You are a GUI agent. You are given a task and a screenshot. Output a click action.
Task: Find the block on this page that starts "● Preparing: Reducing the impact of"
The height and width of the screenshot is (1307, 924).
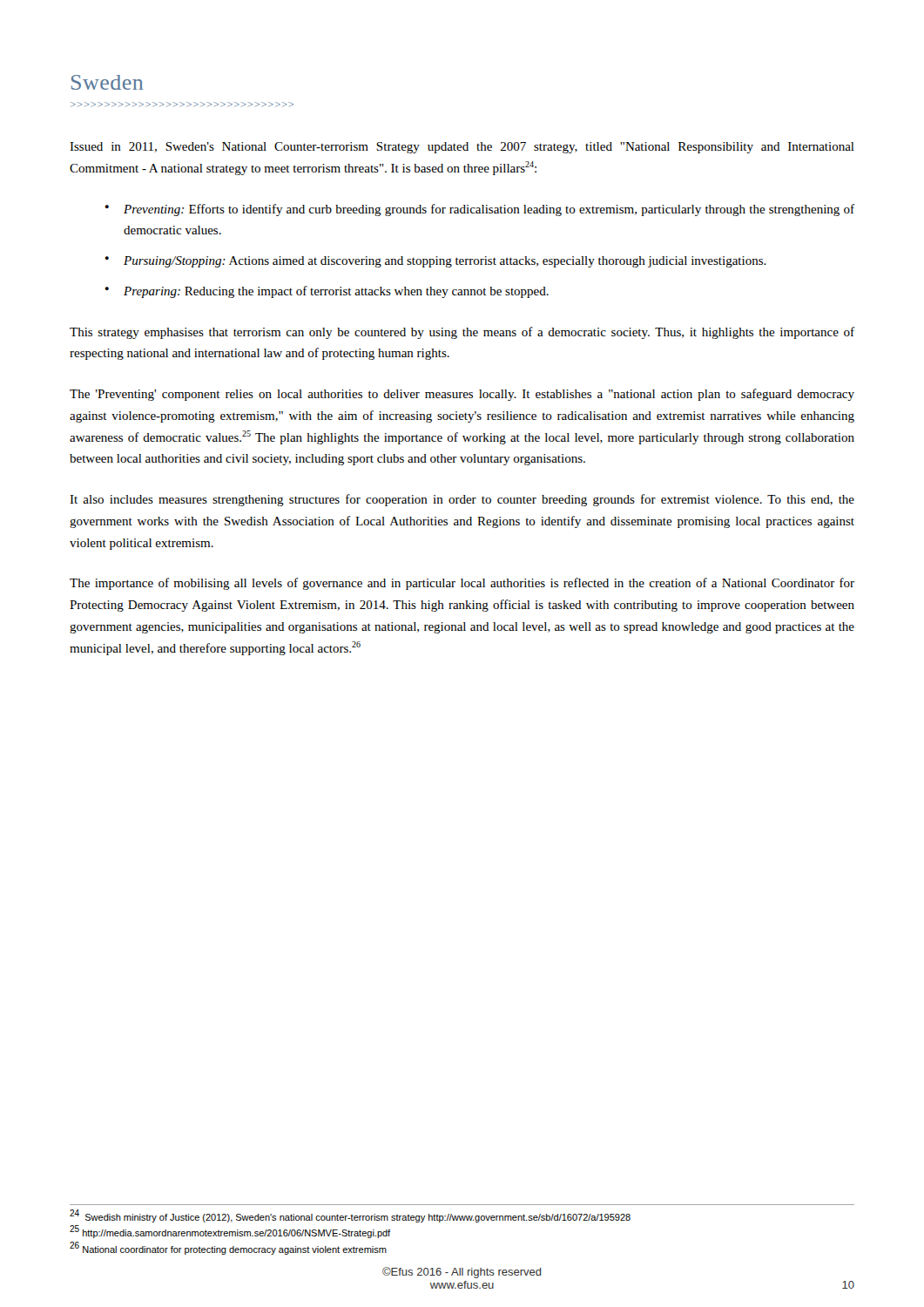[479, 291]
